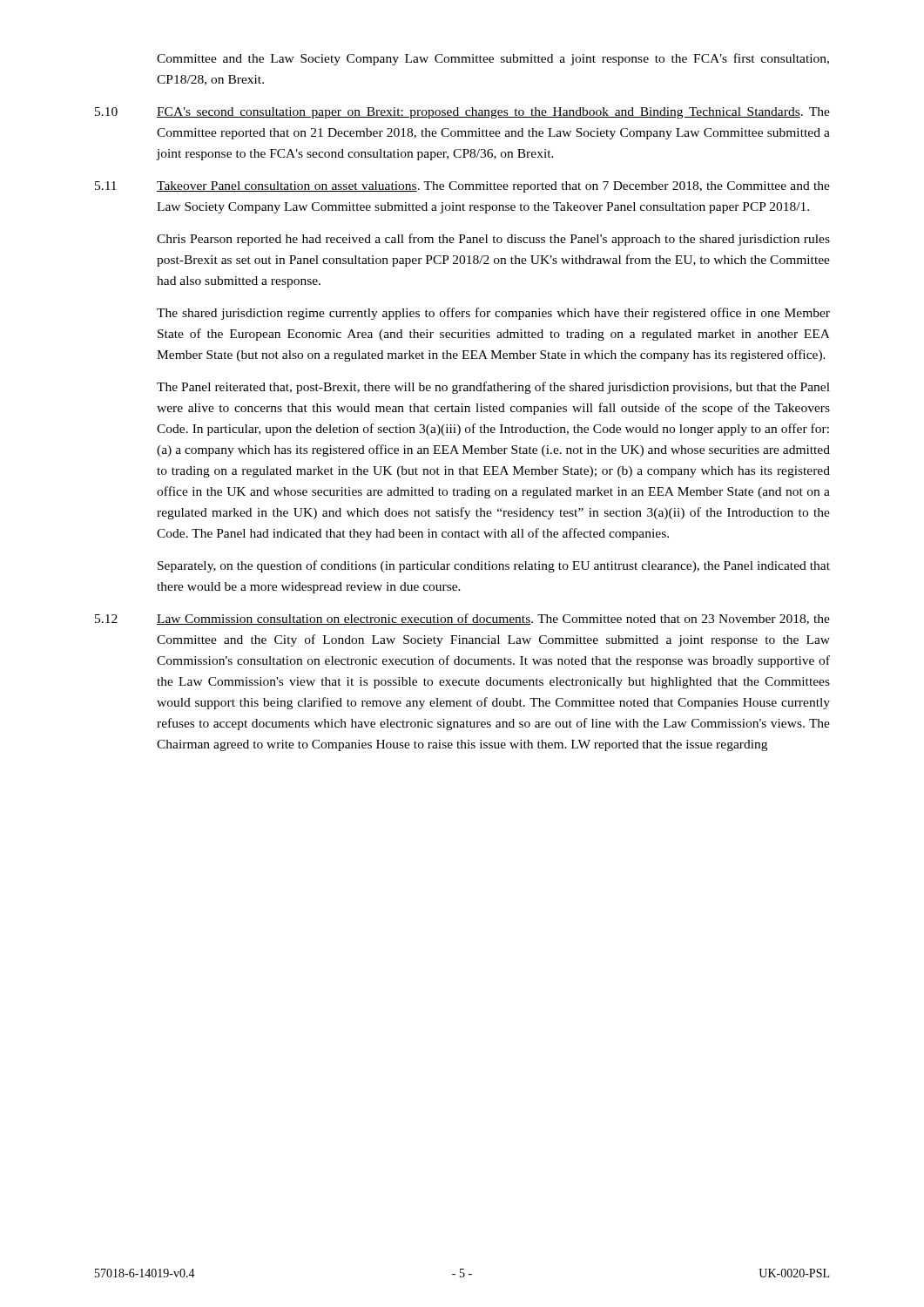Find the text block containing "Chris Pearson reported"
Screen dimensions: 1307x924
click(493, 260)
